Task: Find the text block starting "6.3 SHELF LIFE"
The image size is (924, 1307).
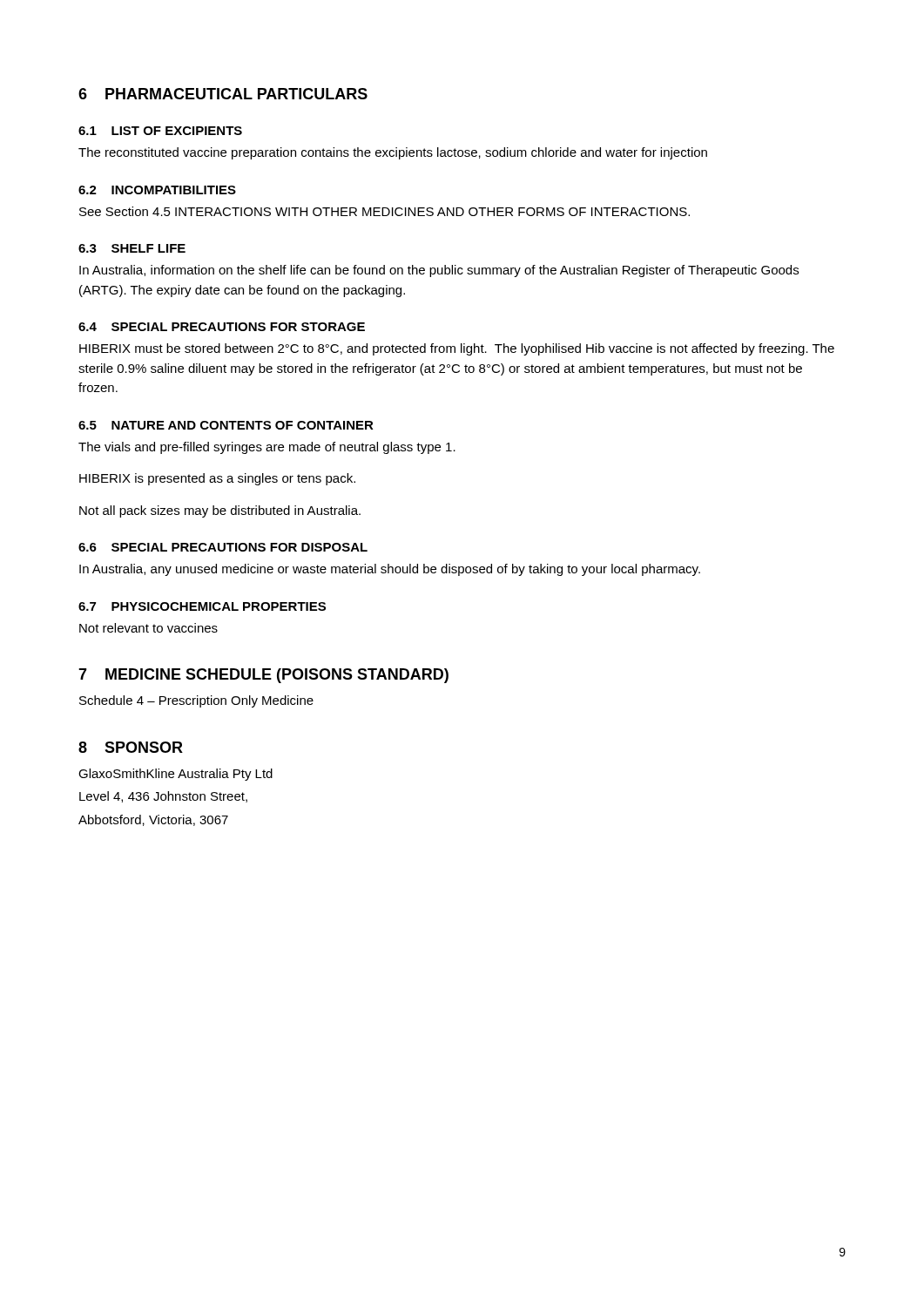Action: (x=132, y=248)
